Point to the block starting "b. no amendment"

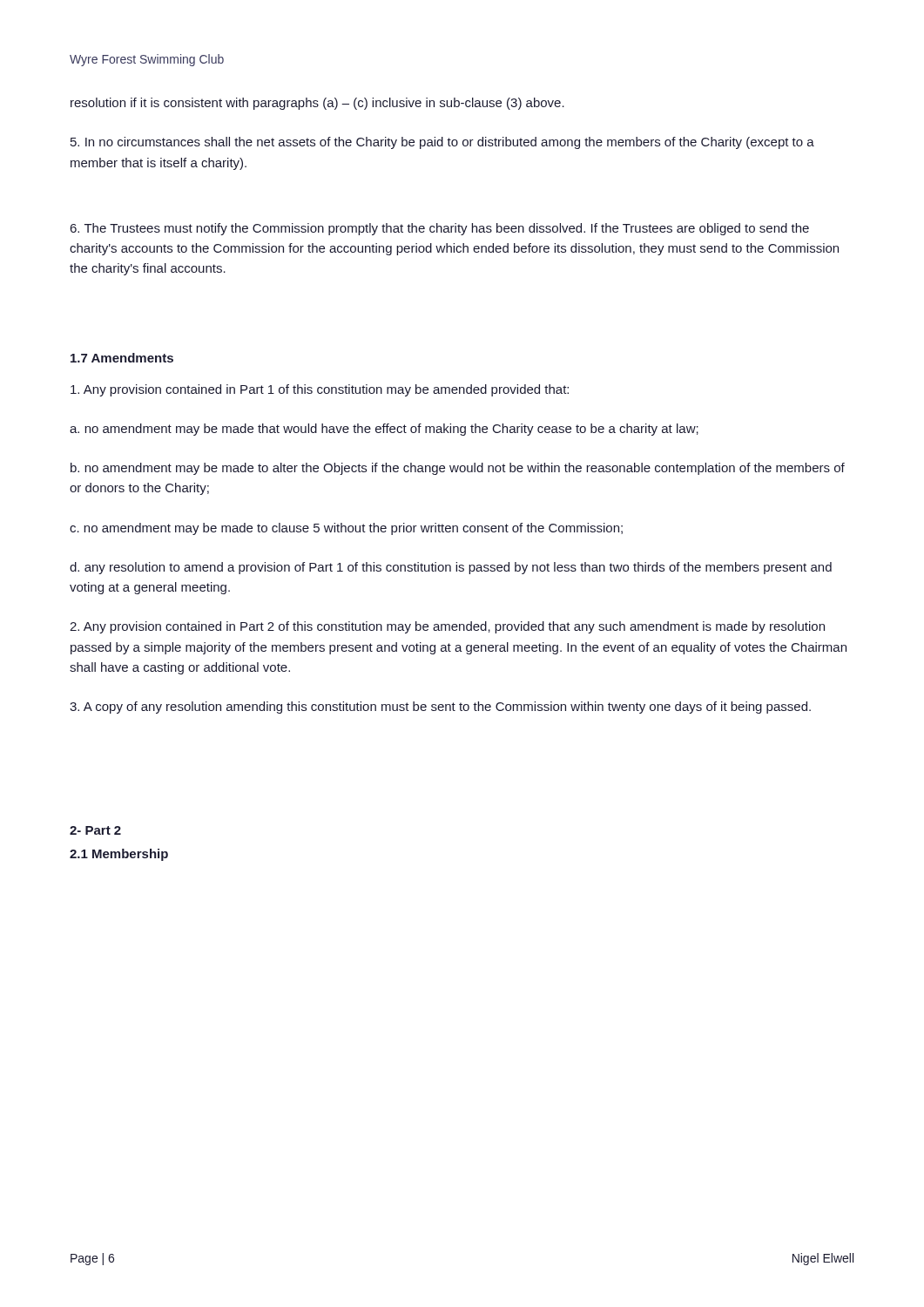tap(457, 478)
